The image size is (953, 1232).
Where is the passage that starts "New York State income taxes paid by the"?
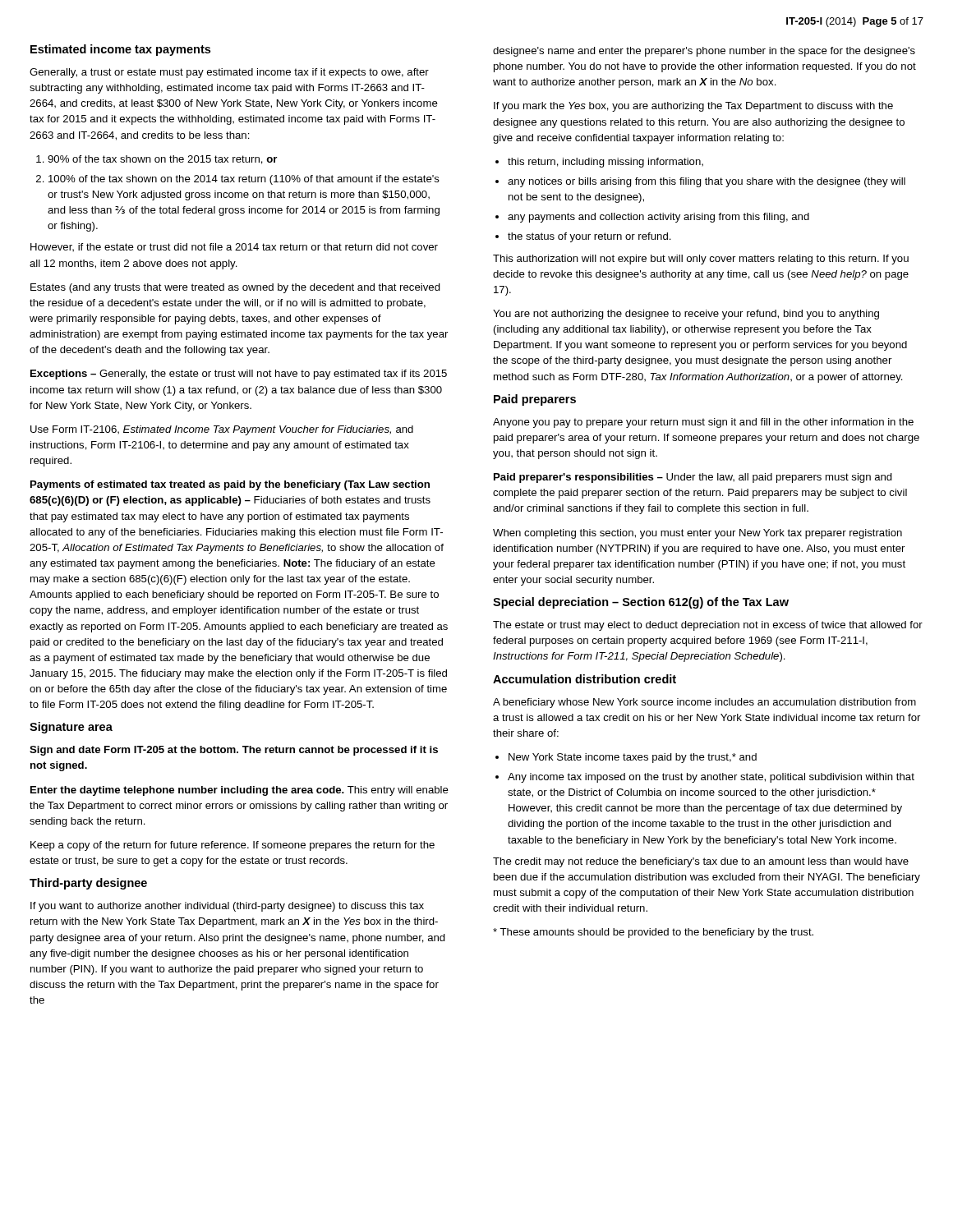708,757
